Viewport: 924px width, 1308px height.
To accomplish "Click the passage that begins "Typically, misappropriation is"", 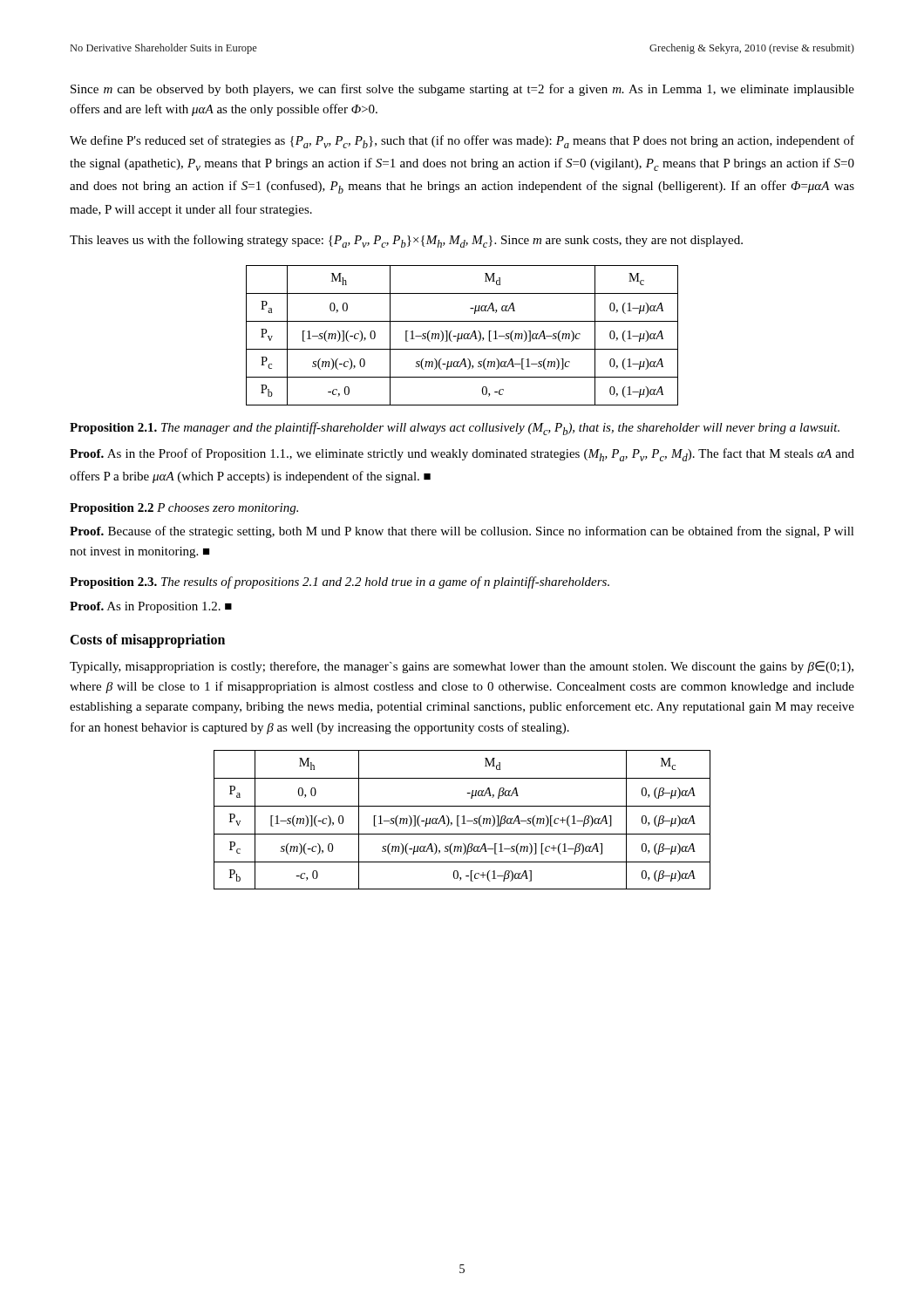I will pyautogui.click(x=462, y=697).
